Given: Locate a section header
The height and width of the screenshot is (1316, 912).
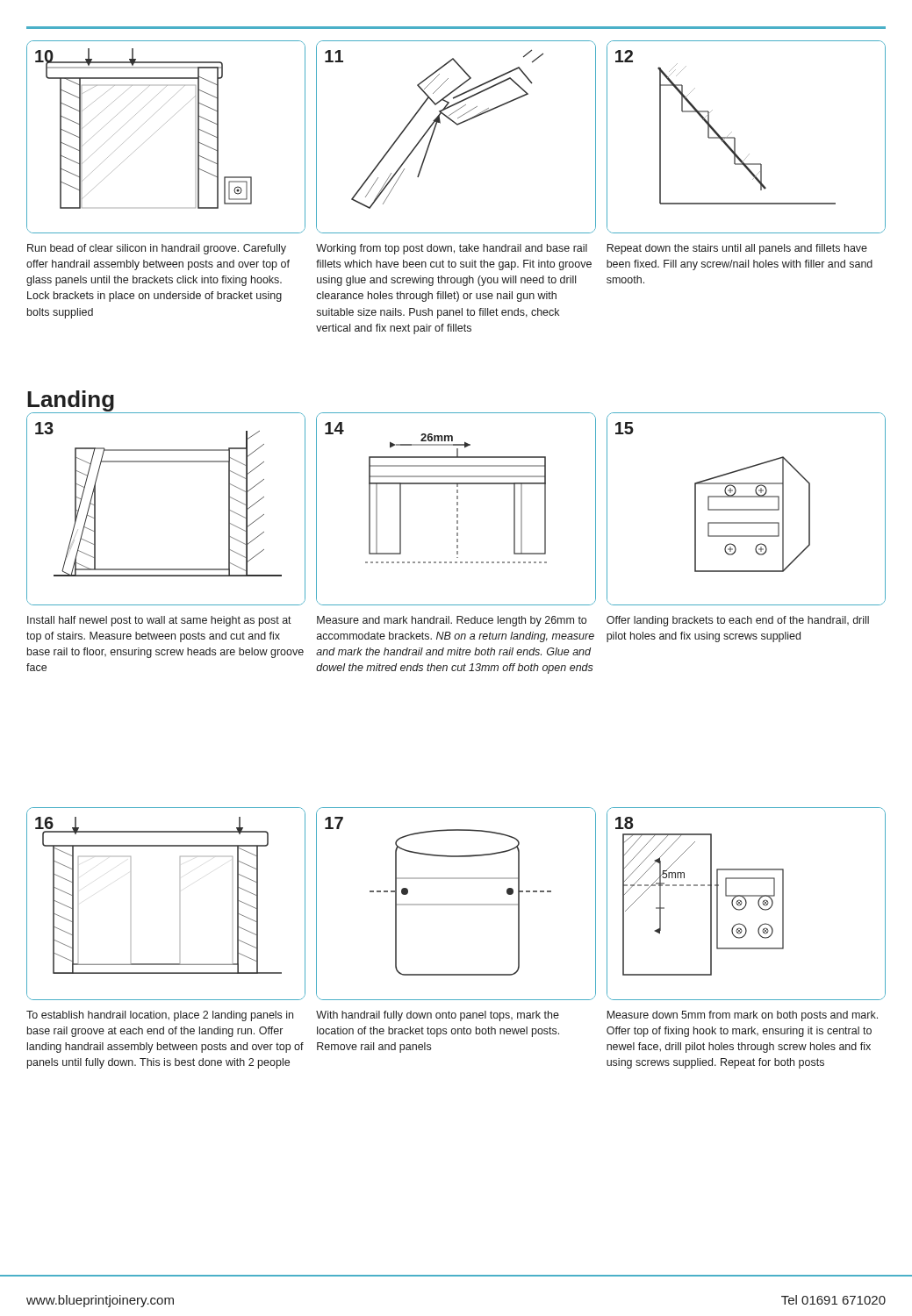Looking at the screenshot, I should pyautogui.click(x=71, y=399).
